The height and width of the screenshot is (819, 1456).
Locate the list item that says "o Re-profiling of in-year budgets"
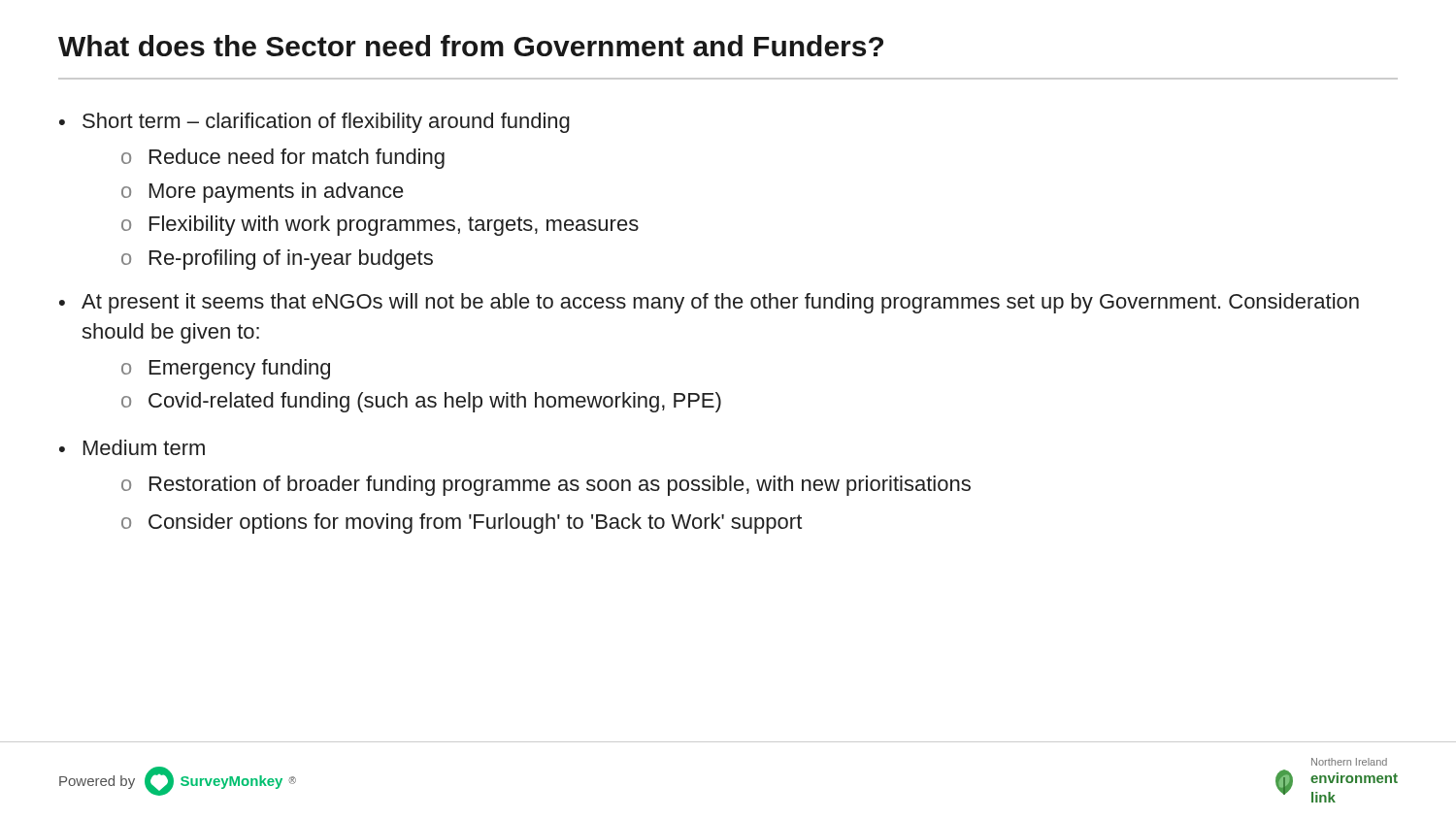pos(277,260)
